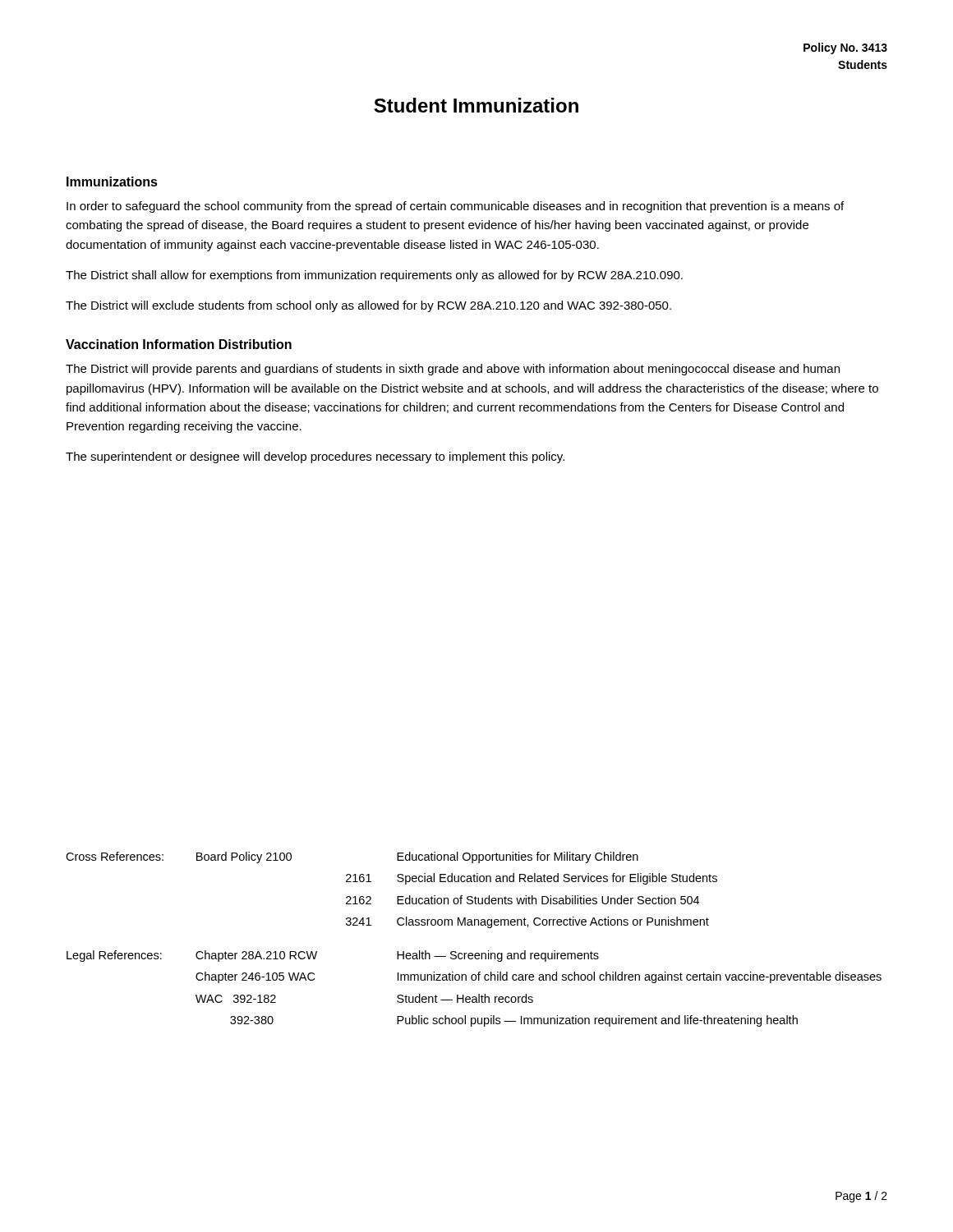Find the text block containing "The District will exclude students from"
Viewport: 953px width, 1232px height.
tap(369, 305)
